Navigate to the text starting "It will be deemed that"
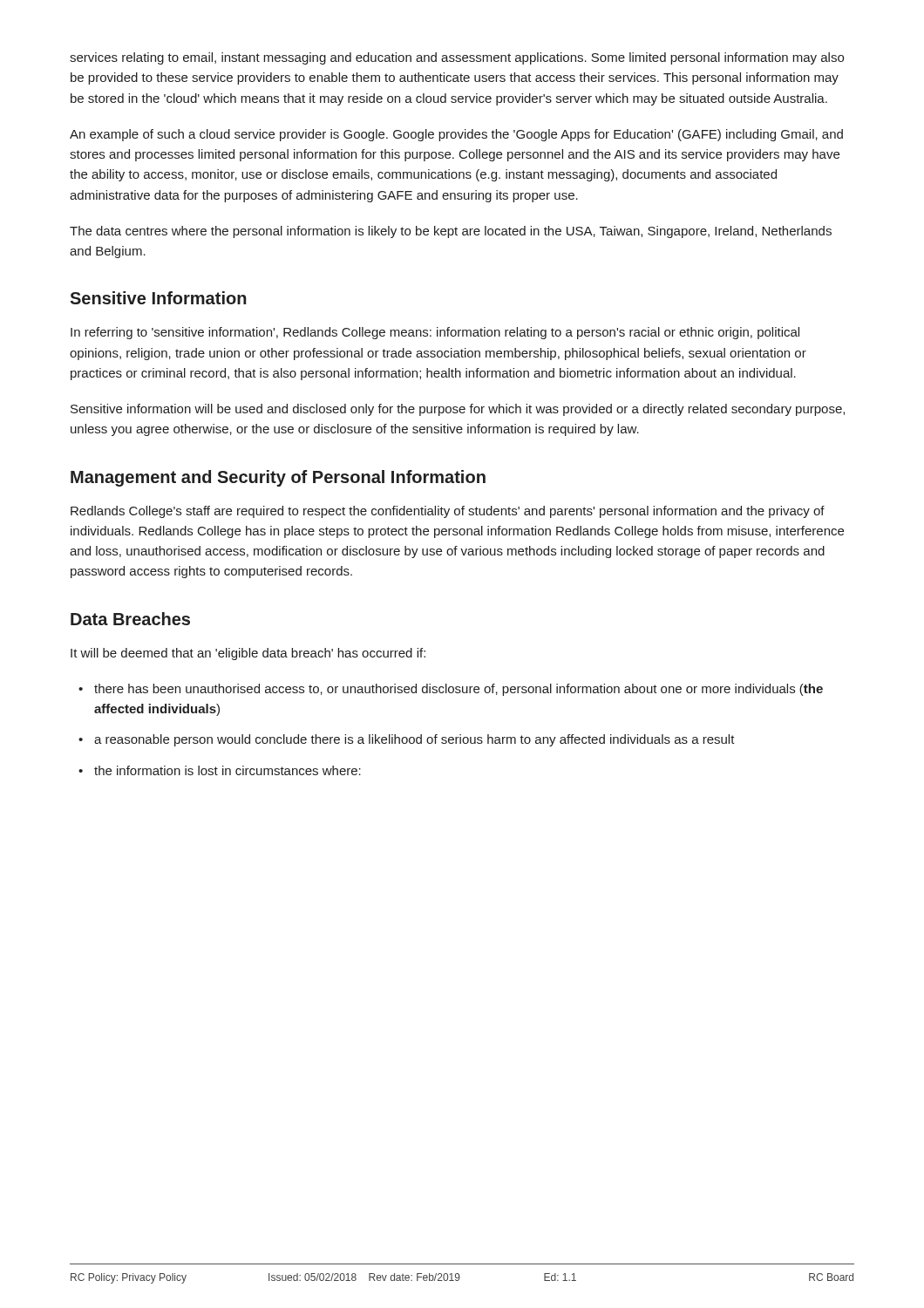Viewport: 924px width, 1308px height. coord(248,652)
